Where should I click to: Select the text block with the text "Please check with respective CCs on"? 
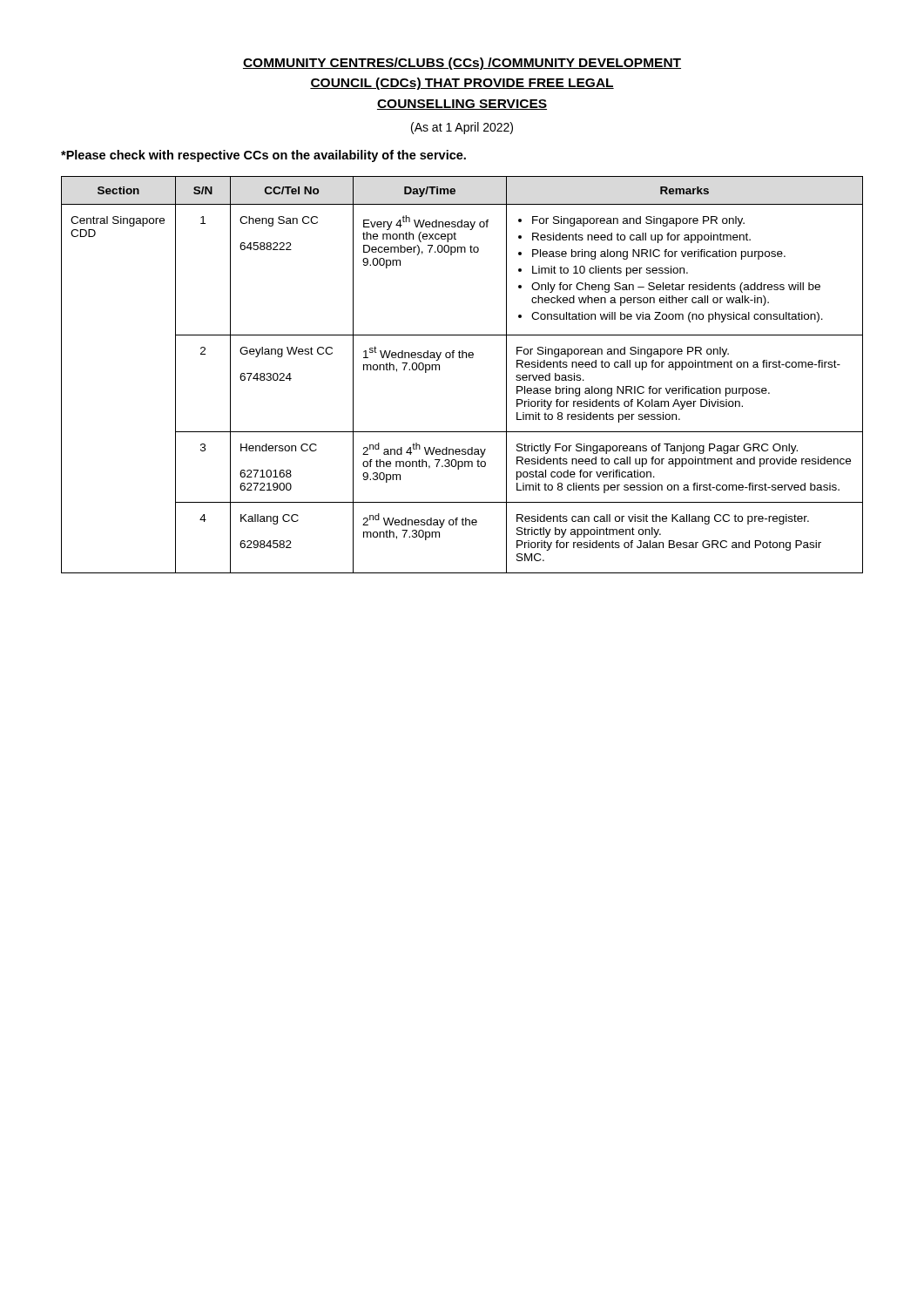click(264, 155)
